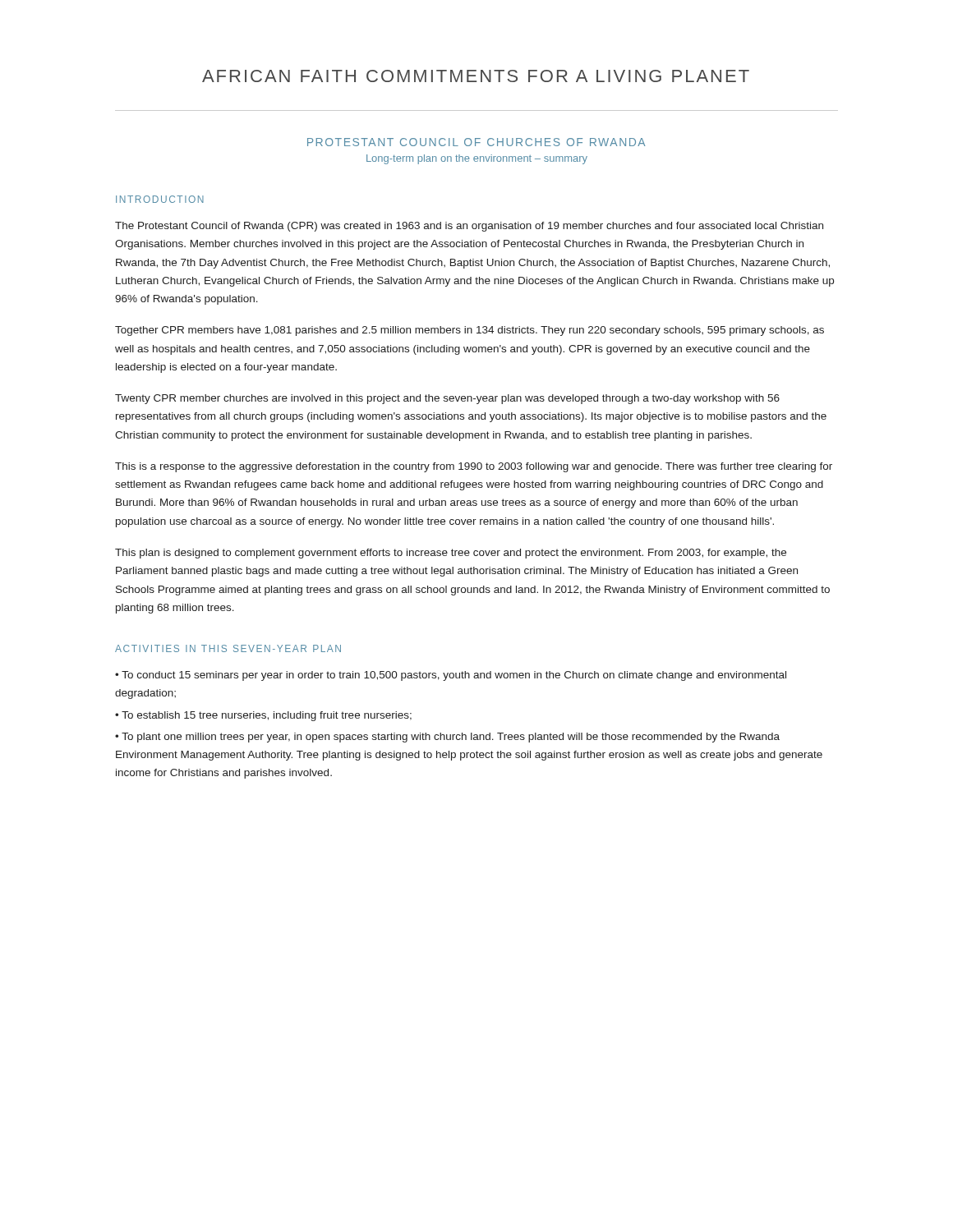Find the text starting "AFRICAN FAITH COMMITMENTS FOR A LIVING PLANET"
The height and width of the screenshot is (1232, 953).
[x=476, y=76]
